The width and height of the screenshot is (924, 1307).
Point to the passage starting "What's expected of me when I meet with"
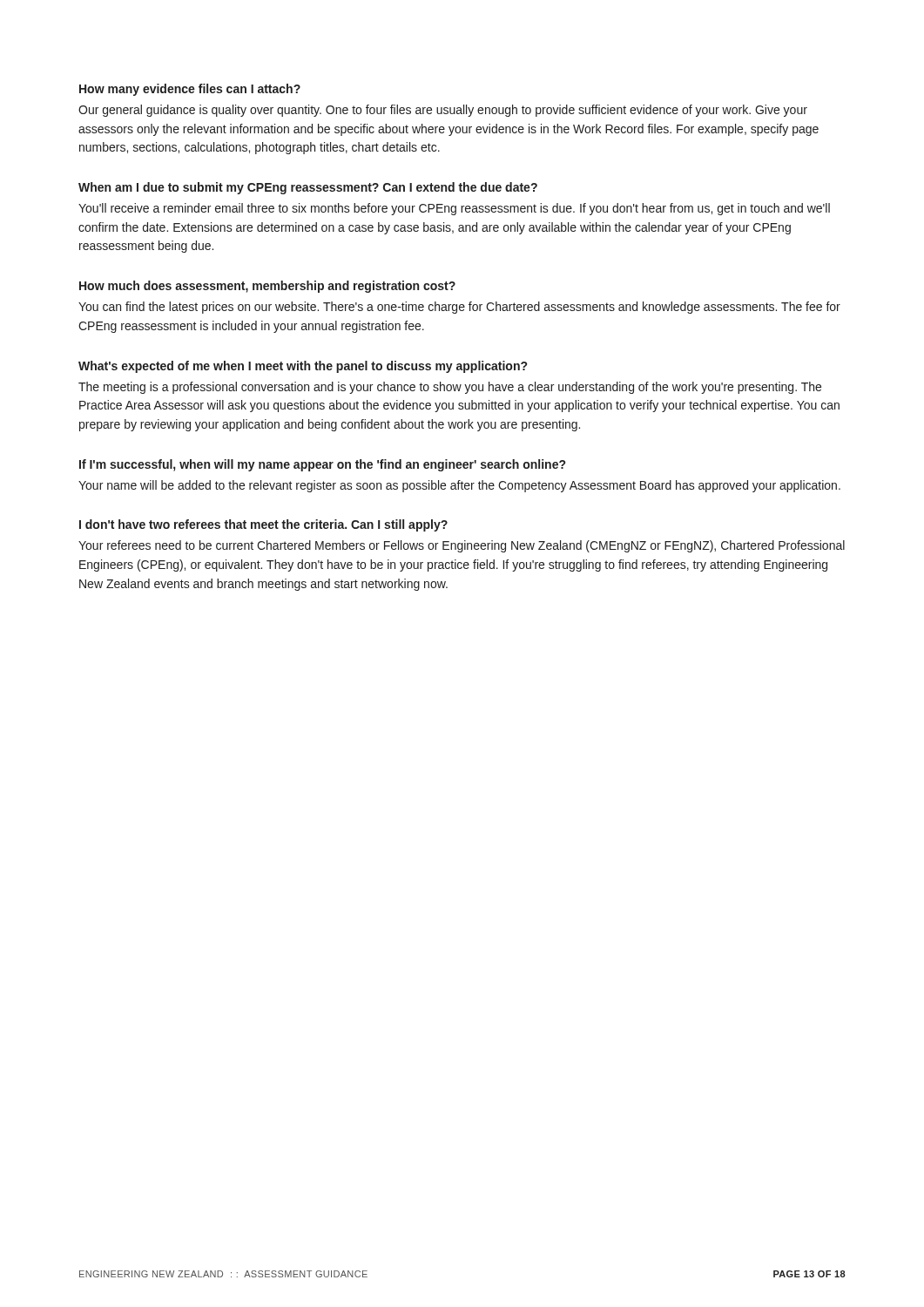[303, 366]
